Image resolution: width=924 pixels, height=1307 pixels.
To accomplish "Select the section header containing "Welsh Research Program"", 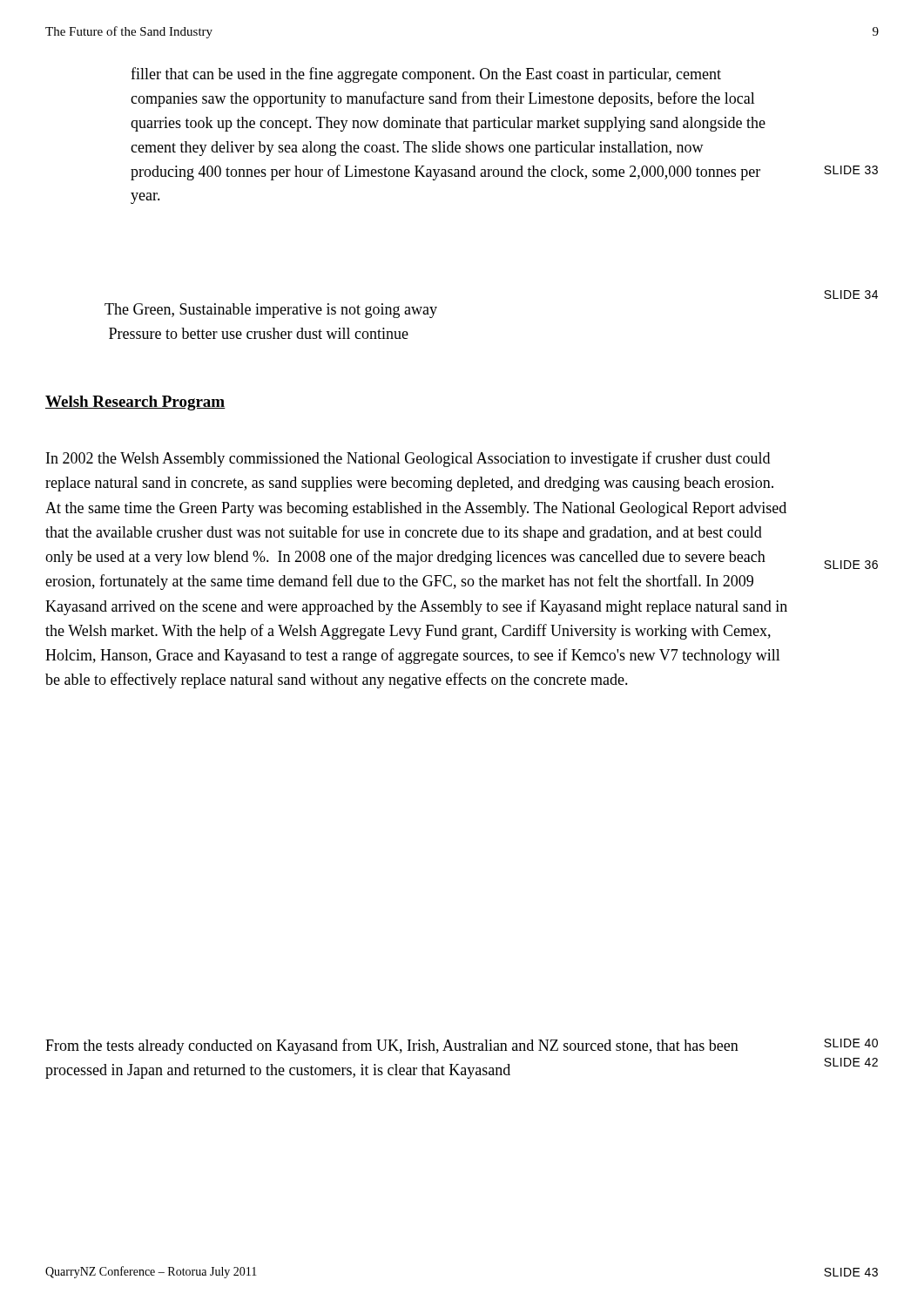I will click(x=135, y=401).
